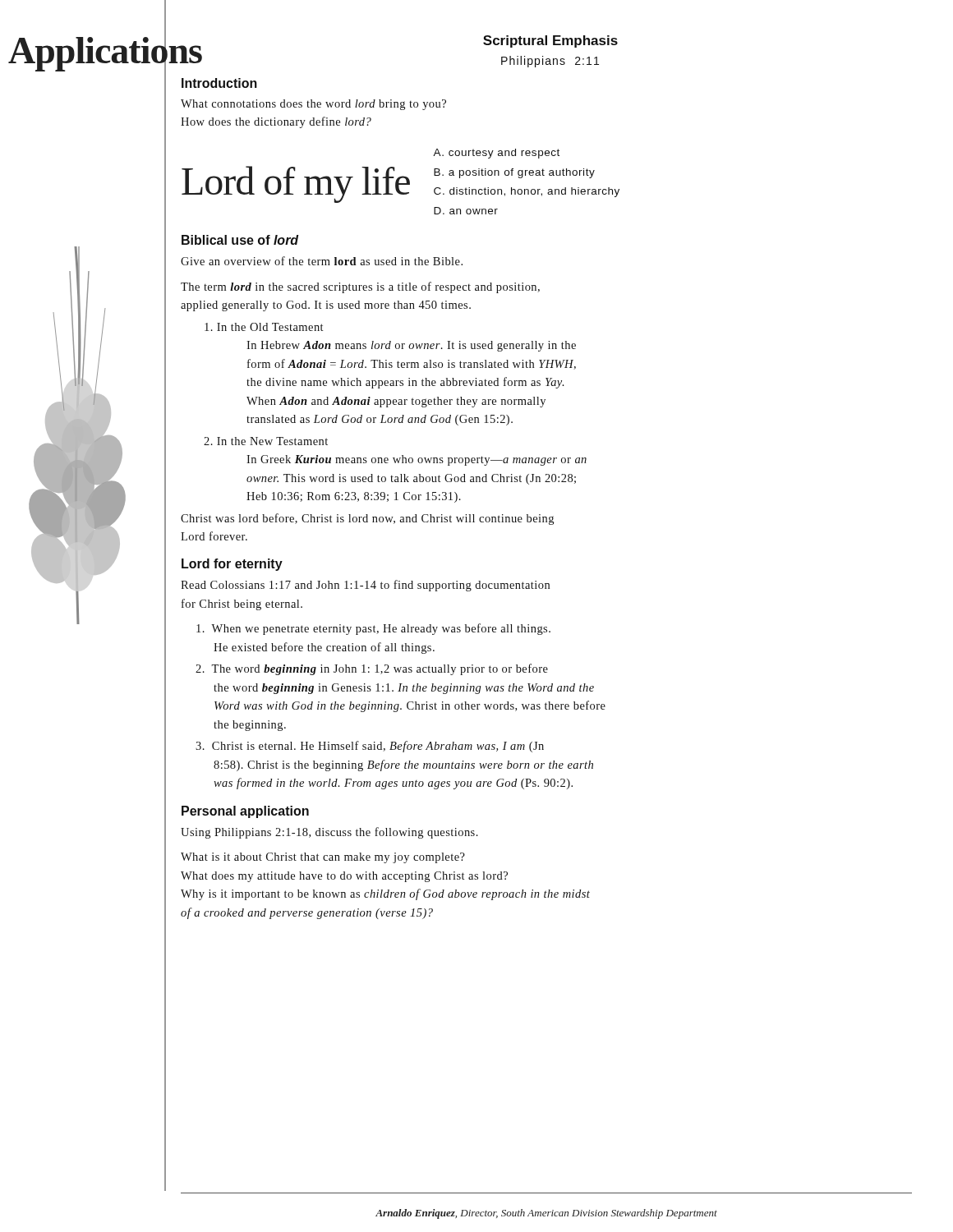Point to the block beginning "Read Colossians 1:17 and"

366,594
